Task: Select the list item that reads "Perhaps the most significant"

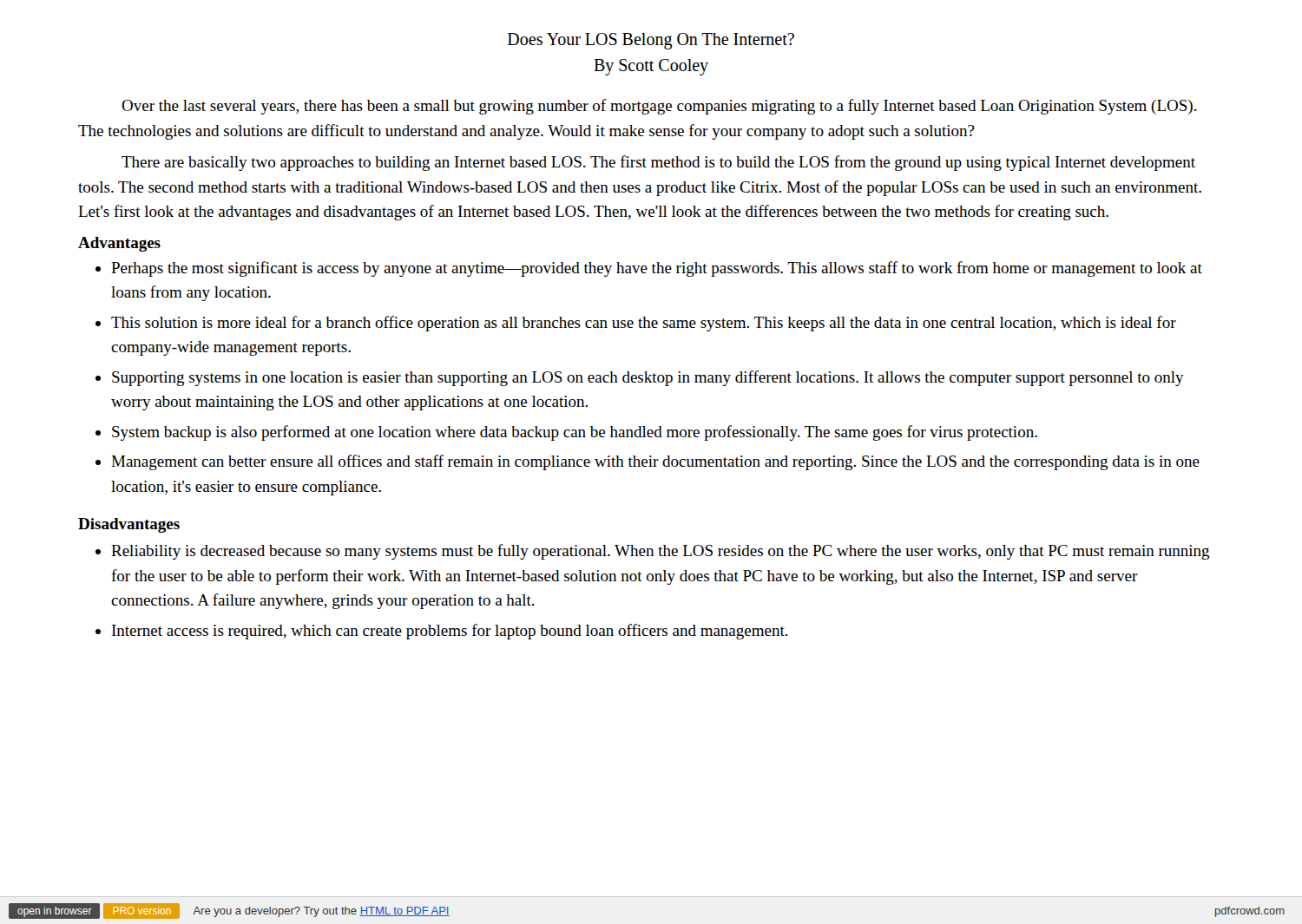Action: [667, 280]
